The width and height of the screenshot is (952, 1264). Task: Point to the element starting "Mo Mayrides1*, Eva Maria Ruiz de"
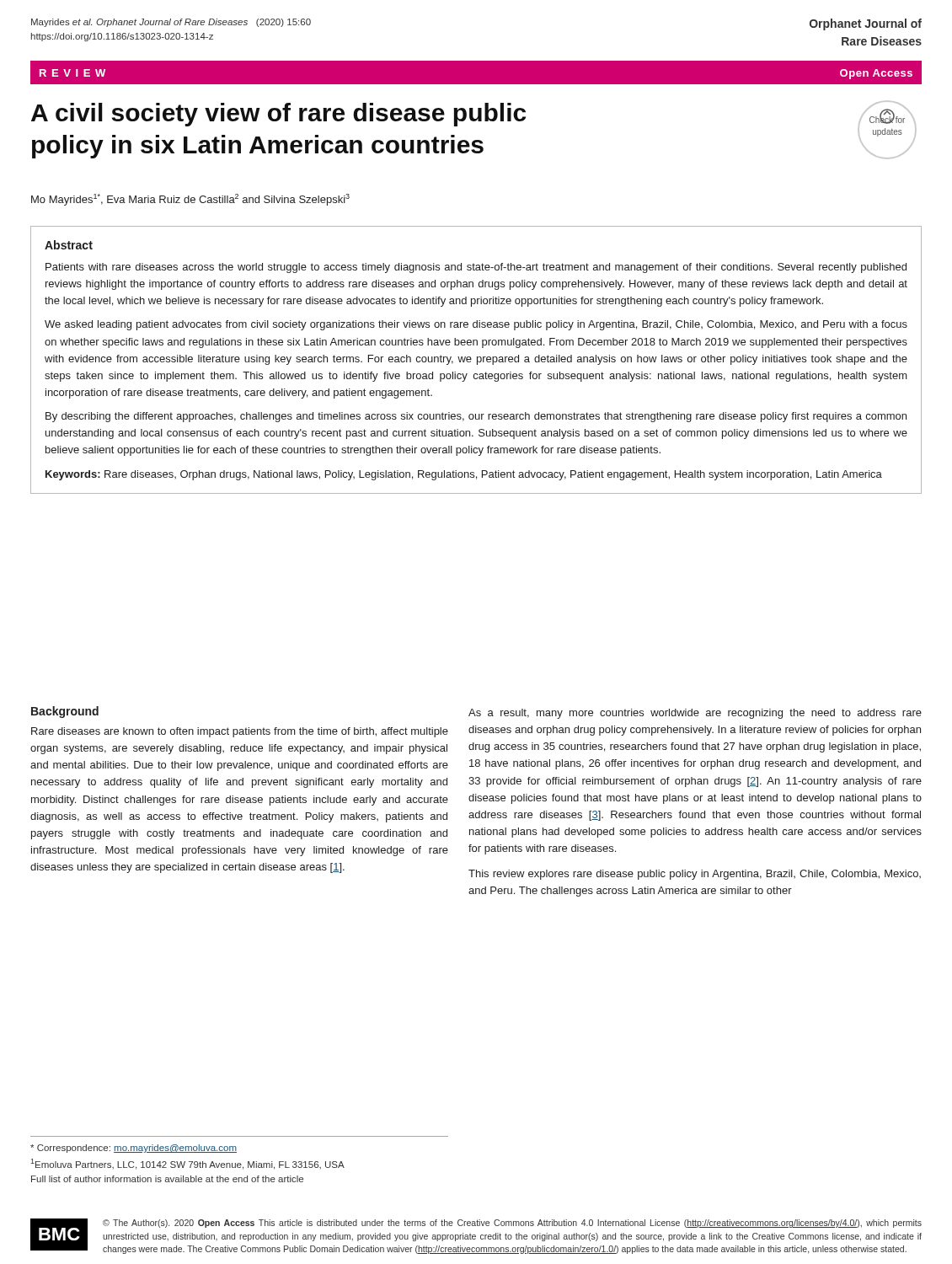click(190, 199)
